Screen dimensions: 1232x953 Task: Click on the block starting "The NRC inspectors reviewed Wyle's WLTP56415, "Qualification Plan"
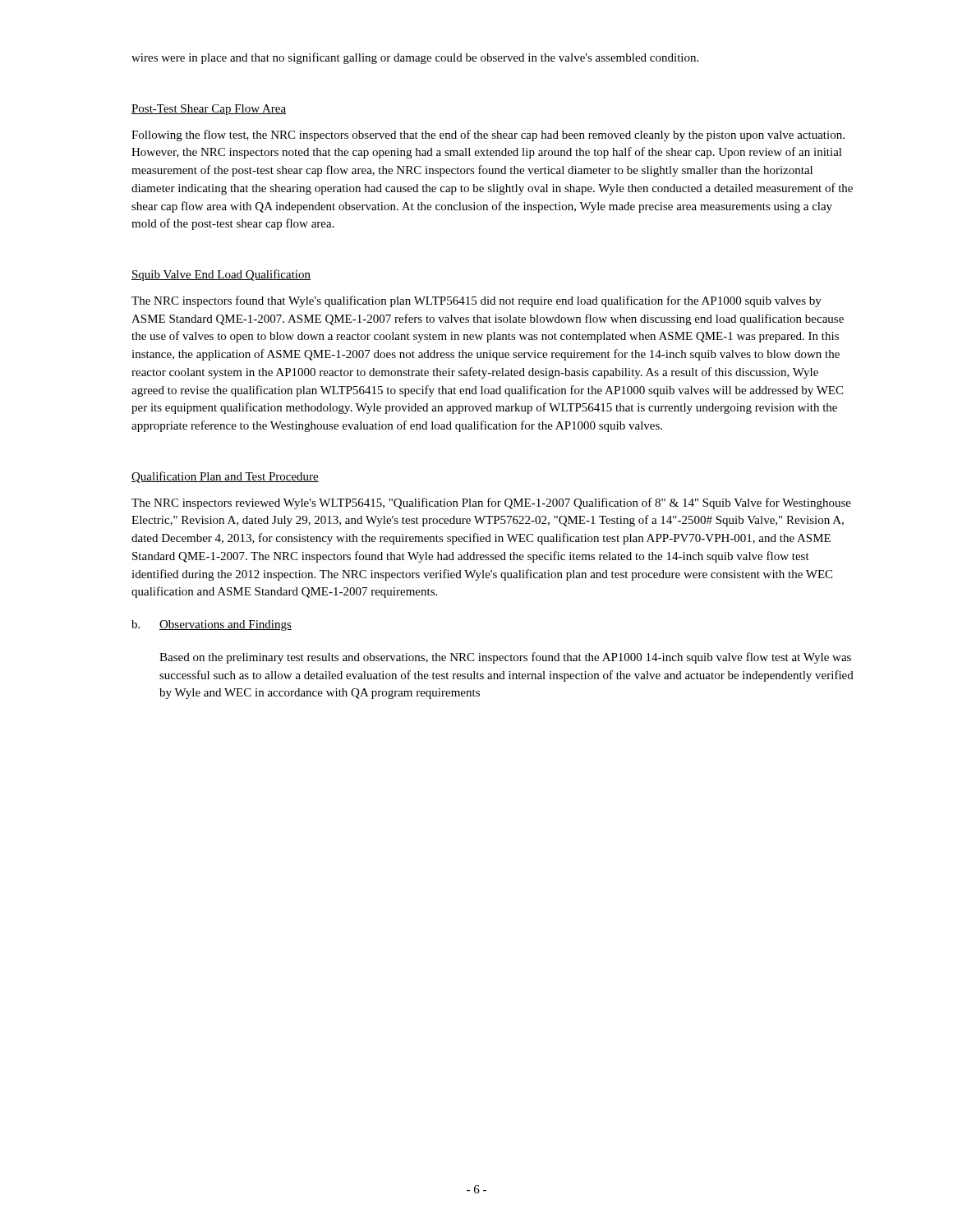(x=493, y=548)
